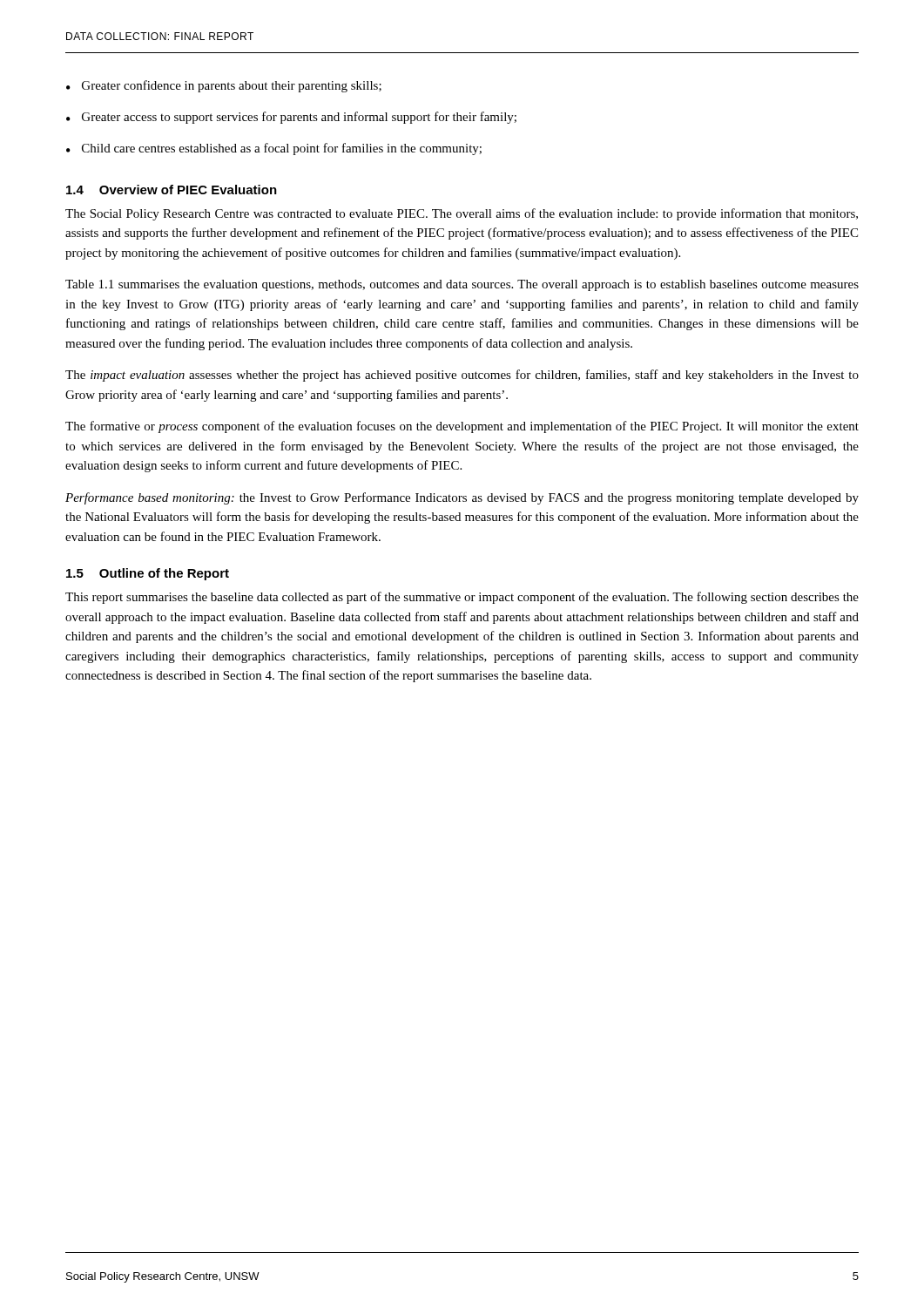Screen dimensions: 1307x924
Task: Click the passage that begins "The impact evaluation assesses whether the"
Action: [x=462, y=385]
